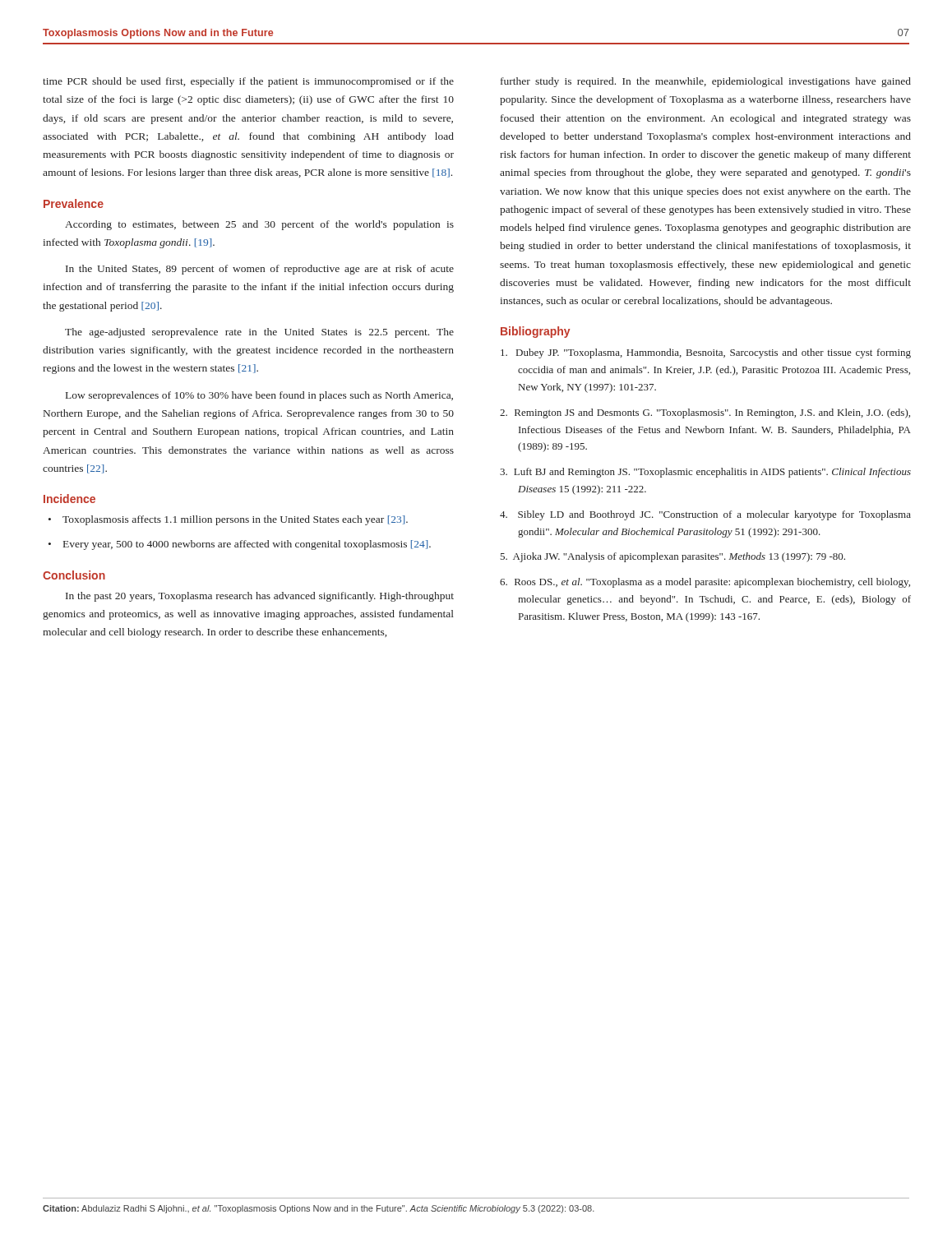
Task: Find the passage starting "time PCR should be used first,"
Action: coord(248,127)
